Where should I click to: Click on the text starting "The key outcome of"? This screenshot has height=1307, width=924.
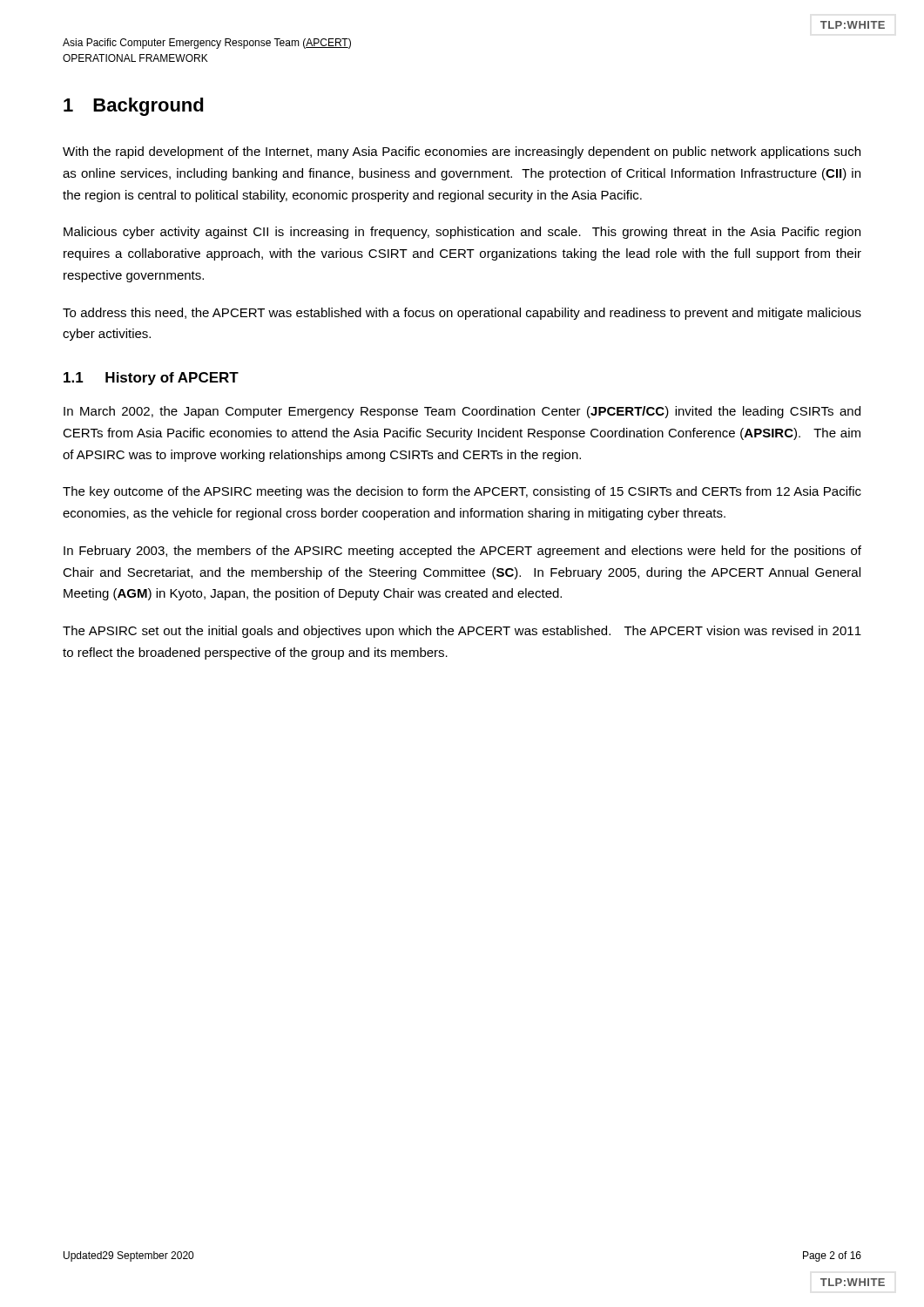click(462, 502)
